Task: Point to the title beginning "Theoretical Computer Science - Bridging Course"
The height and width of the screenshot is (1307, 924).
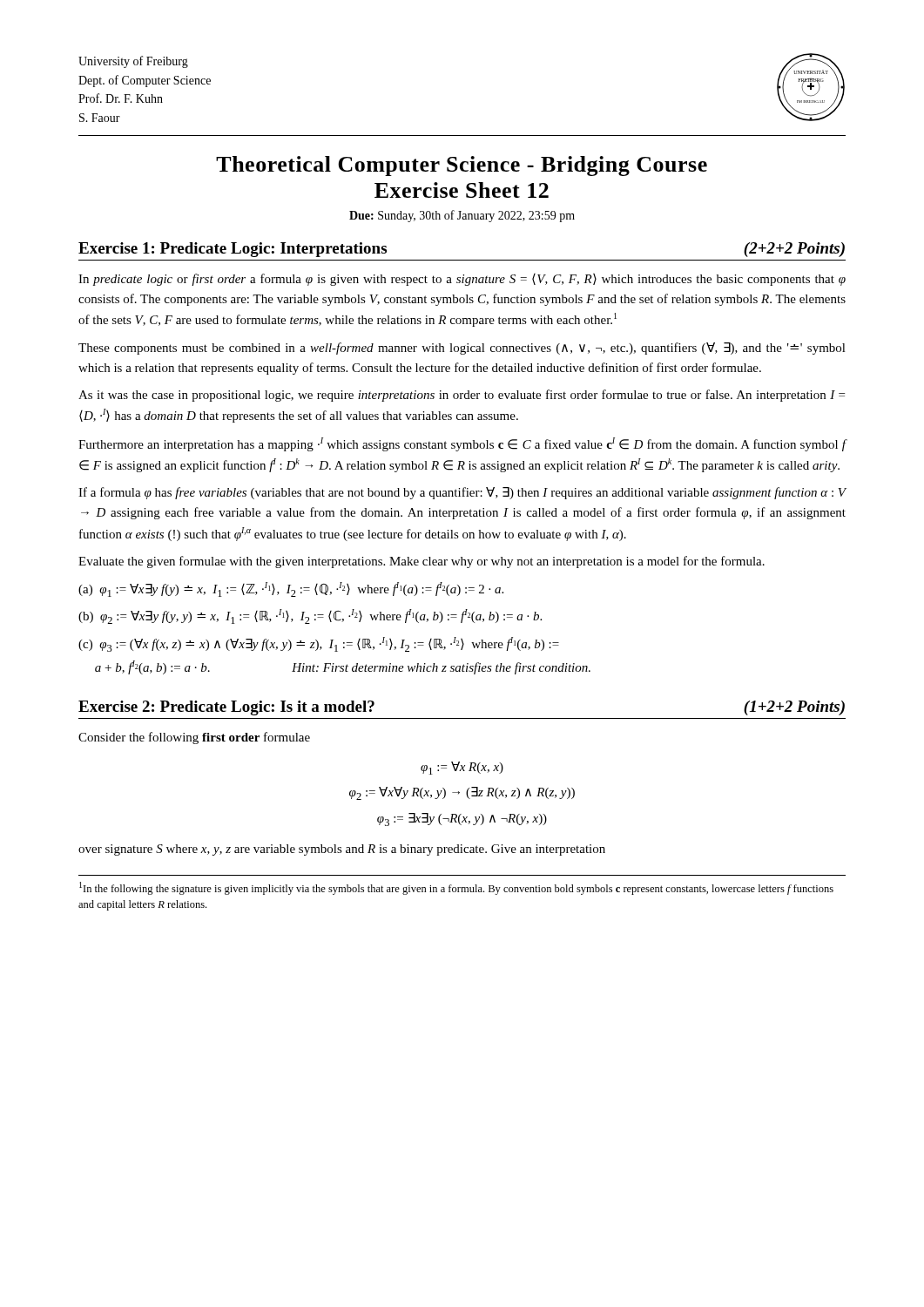Action: click(x=462, y=177)
